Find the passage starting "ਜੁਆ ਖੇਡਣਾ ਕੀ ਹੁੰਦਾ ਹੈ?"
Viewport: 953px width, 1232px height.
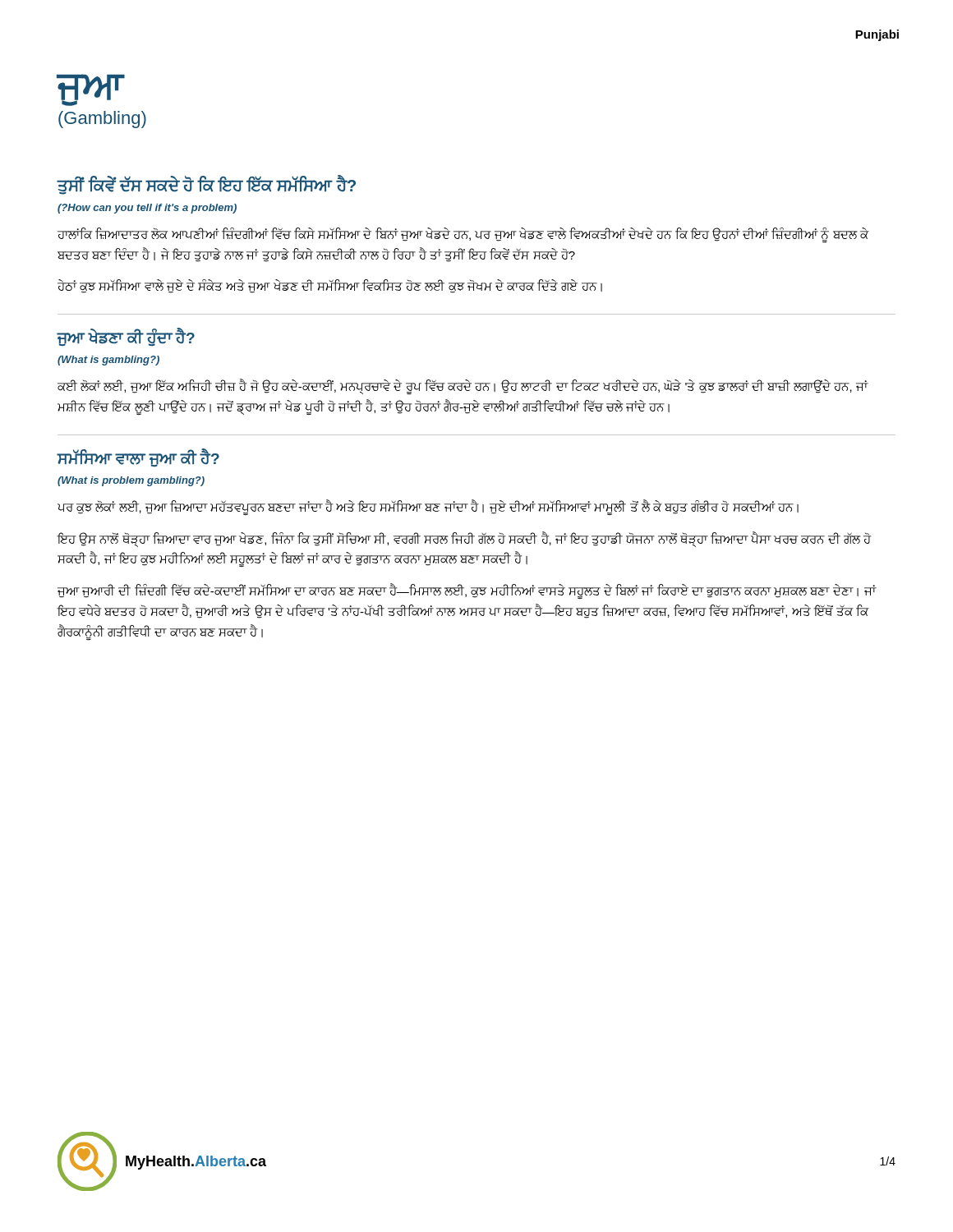click(126, 338)
